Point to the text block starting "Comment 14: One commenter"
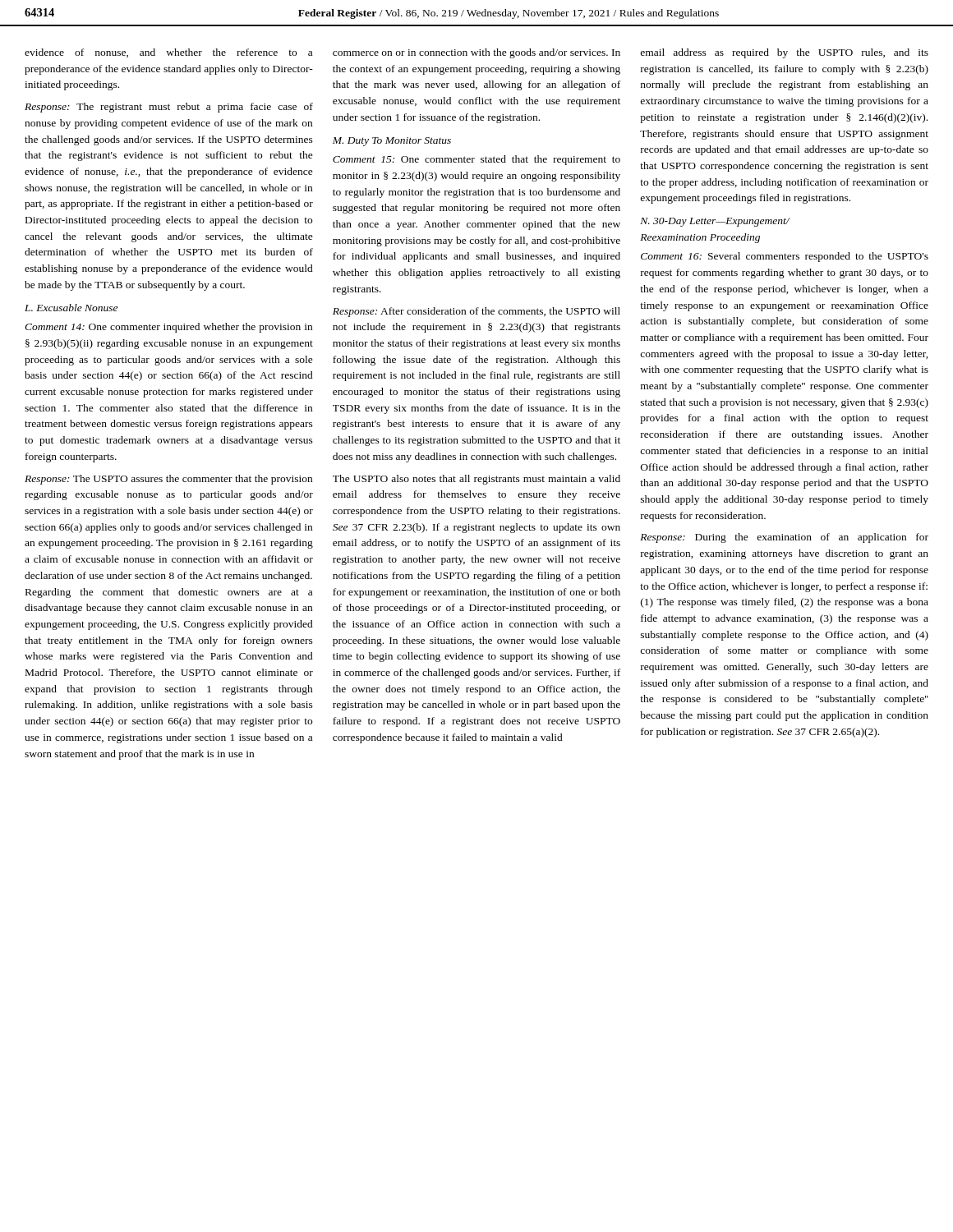 coord(169,392)
